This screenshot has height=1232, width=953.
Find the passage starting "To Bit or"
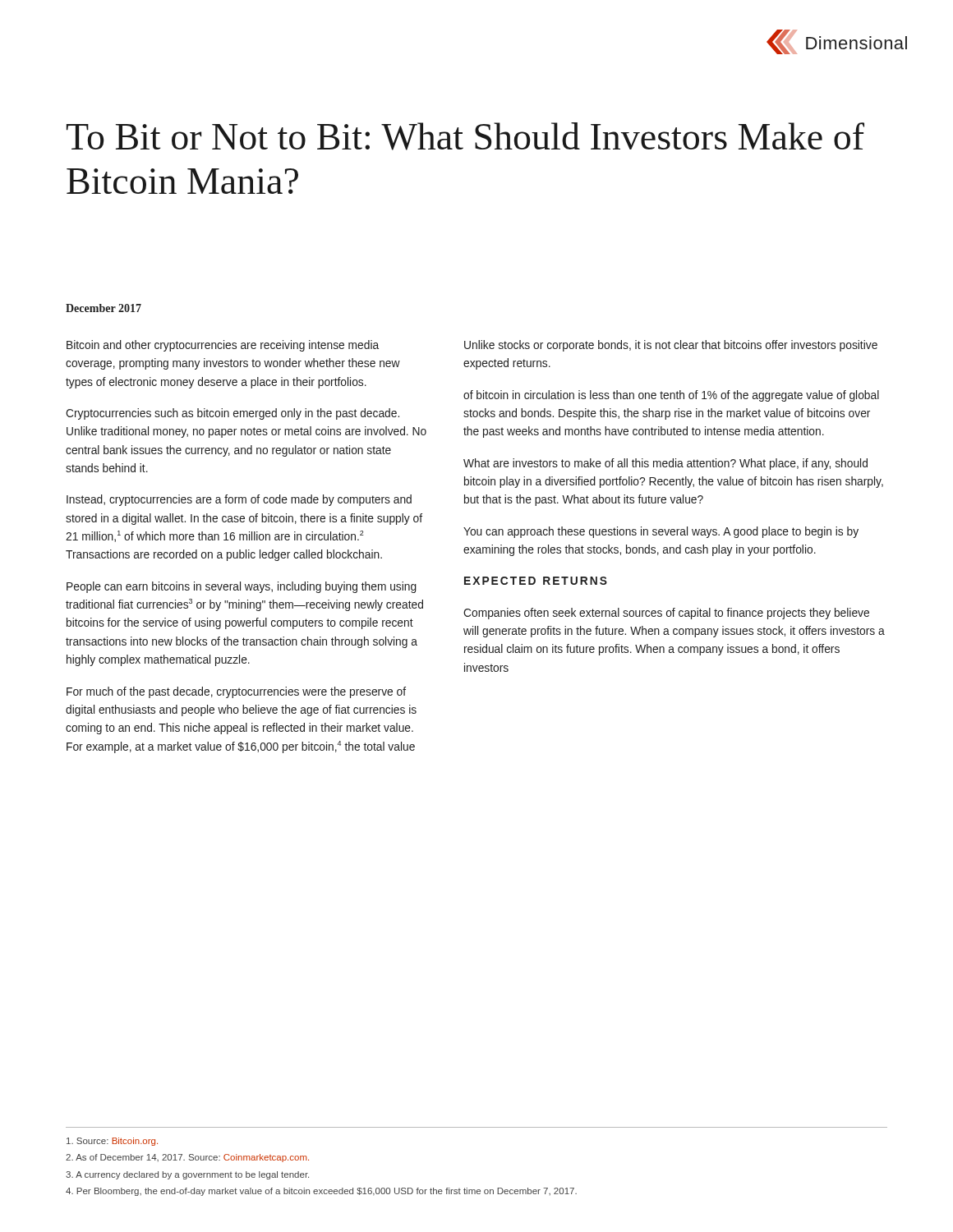tap(476, 160)
